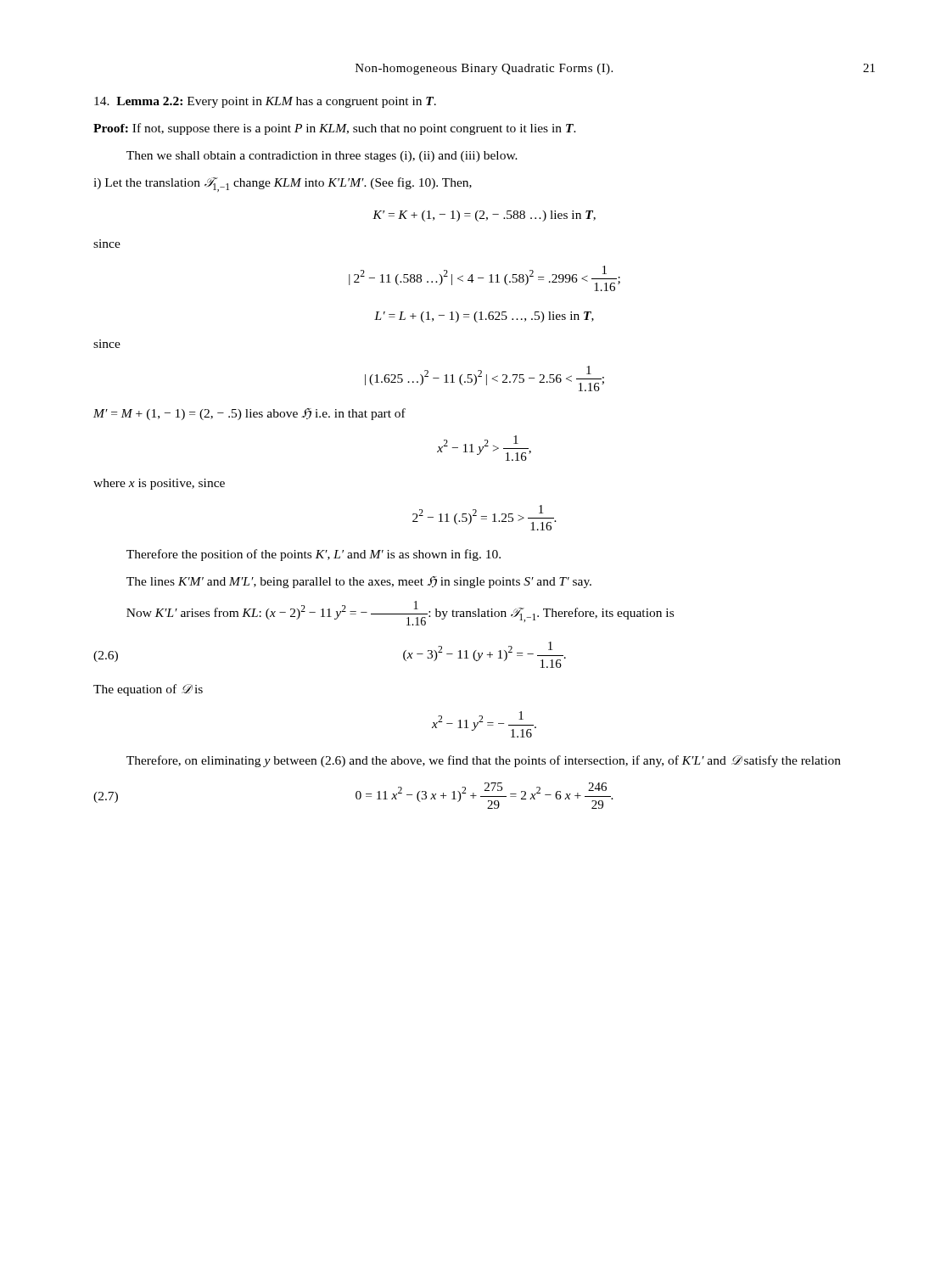Click on the text starting "The equation of 𝒟 is"
952x1273 pixels.
pyautogui.click(x=148, y=690)
